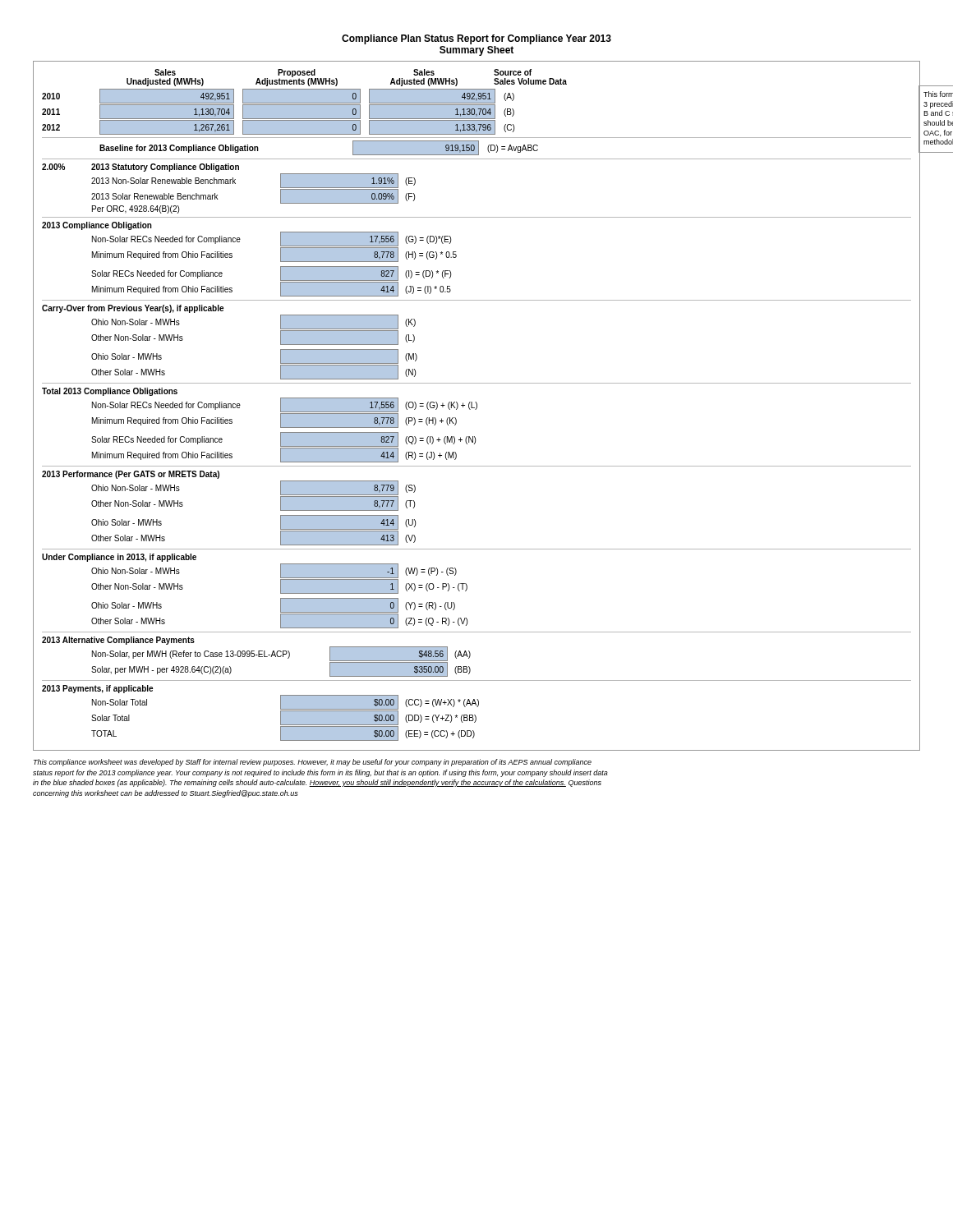Where is the passage that starts "TOTAL $0.00 (EE) = (CC)"?
Image resolution: width=953 pixels, height=1232 pixels.
coord(283,733)
